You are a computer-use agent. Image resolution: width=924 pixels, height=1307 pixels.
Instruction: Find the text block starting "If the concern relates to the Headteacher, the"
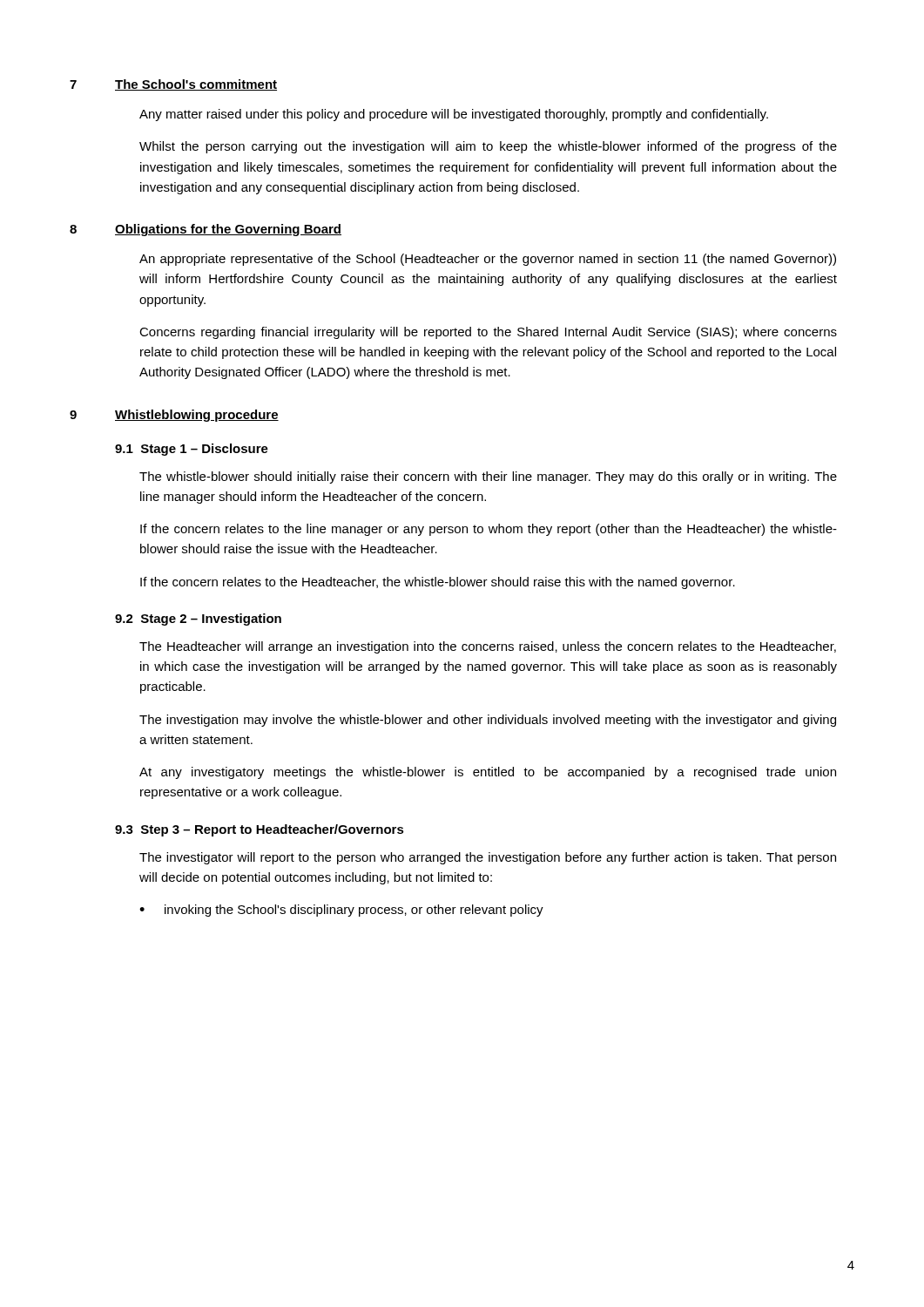[437, 581]
